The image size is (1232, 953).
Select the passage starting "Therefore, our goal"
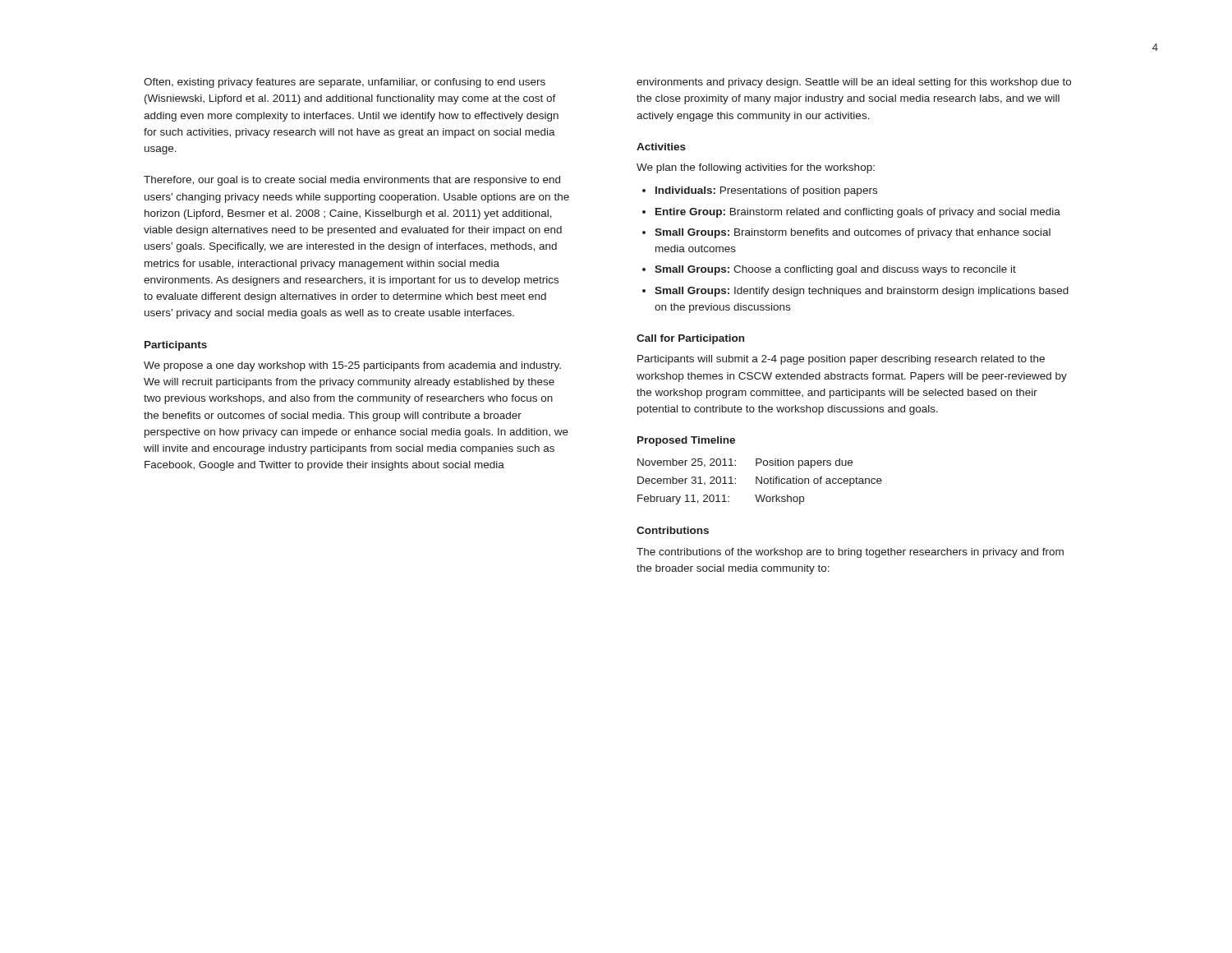coord(357,246)
